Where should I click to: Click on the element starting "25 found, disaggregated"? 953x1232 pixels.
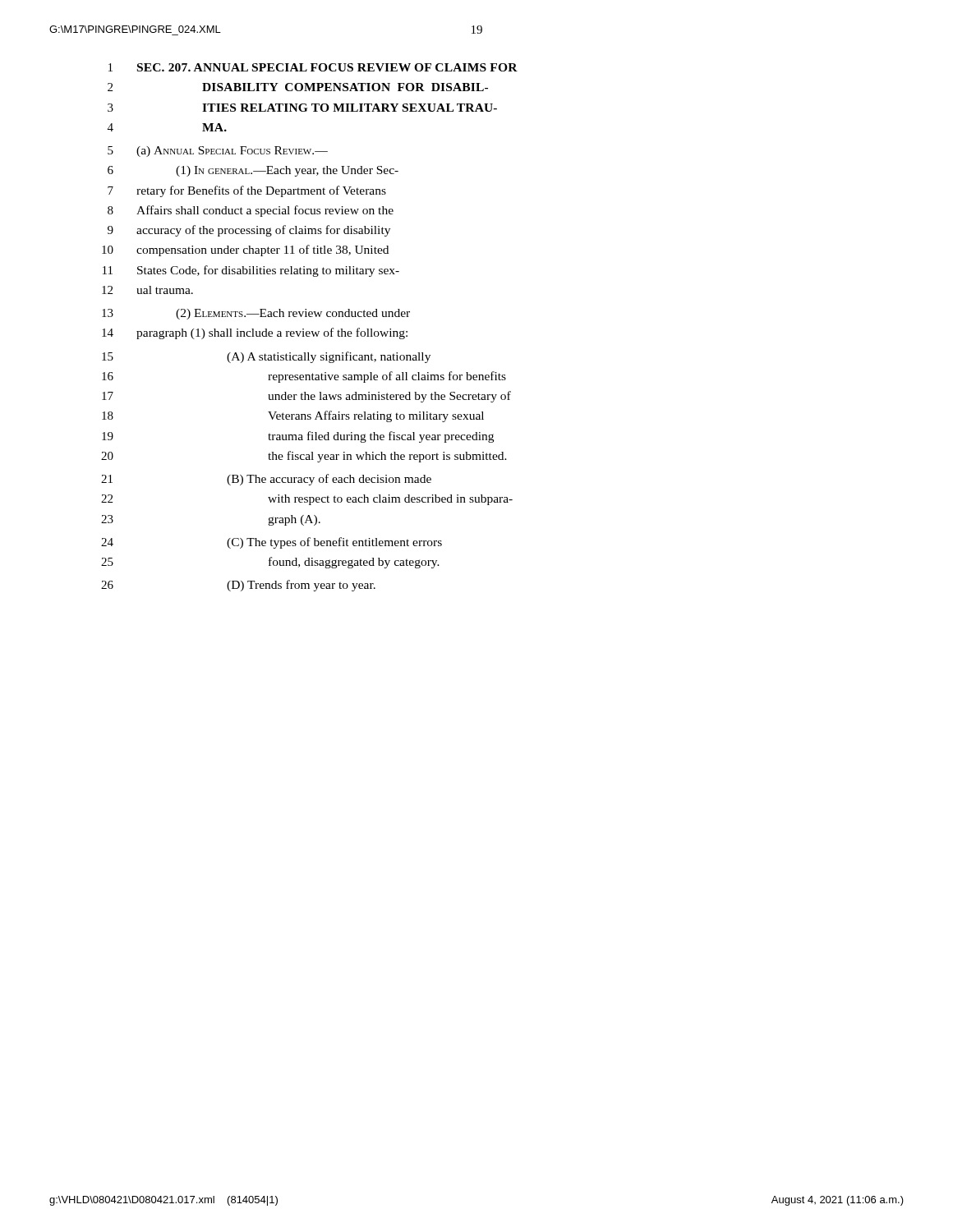[270, 563]
